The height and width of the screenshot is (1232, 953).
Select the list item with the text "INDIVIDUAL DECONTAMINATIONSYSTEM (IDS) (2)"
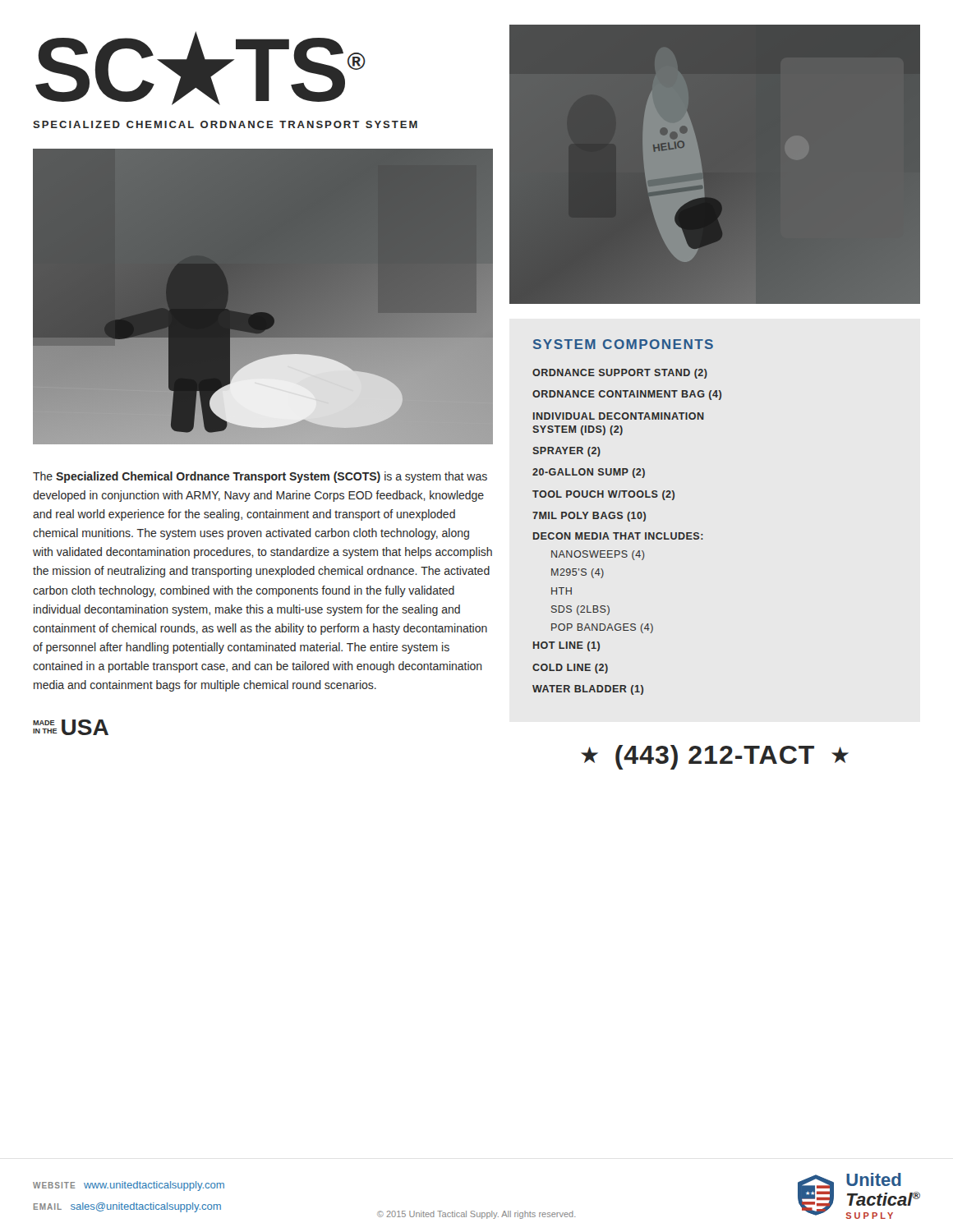click(619, 416)
